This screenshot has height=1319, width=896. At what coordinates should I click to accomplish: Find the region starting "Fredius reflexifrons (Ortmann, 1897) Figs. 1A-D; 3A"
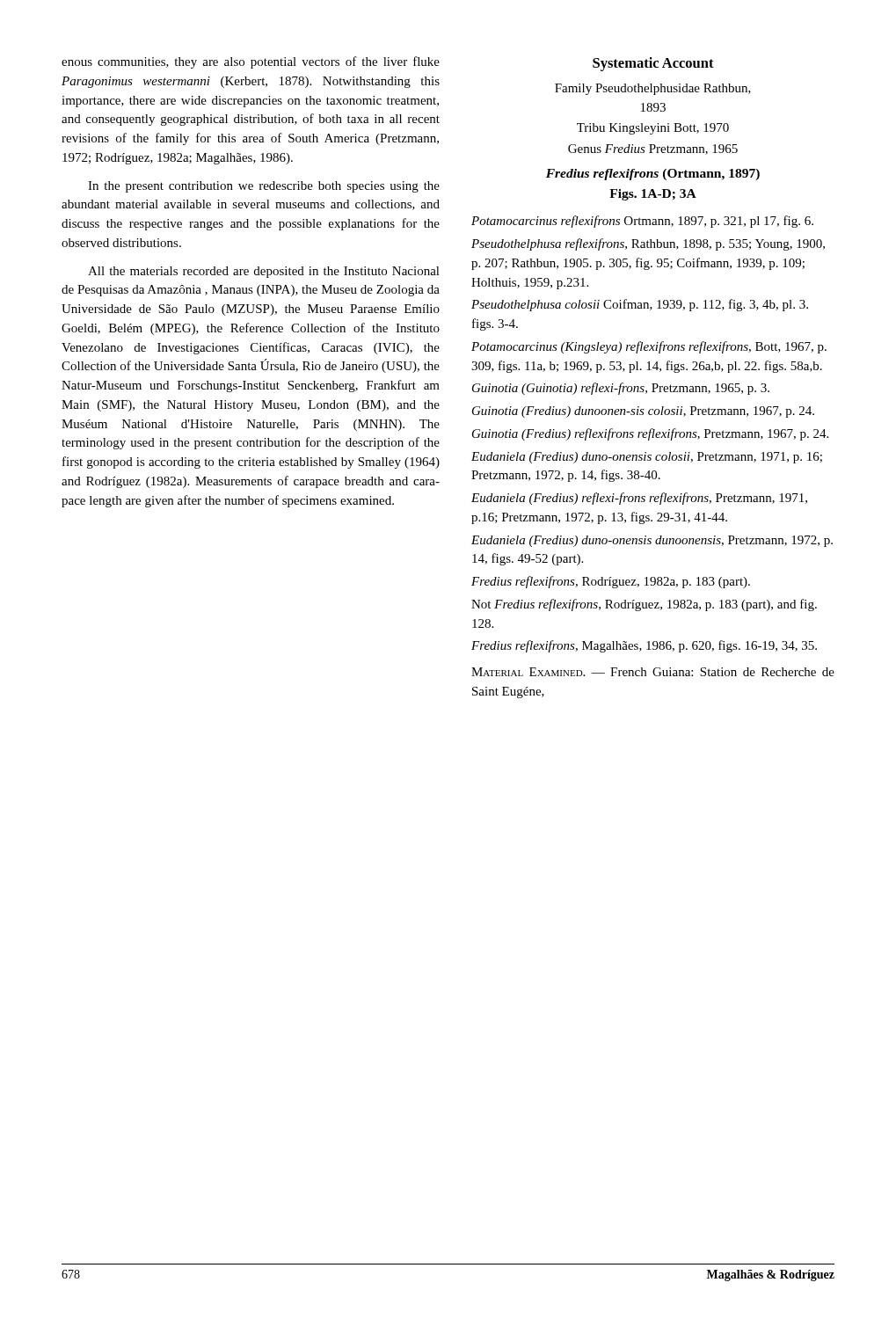click(653, 183)
